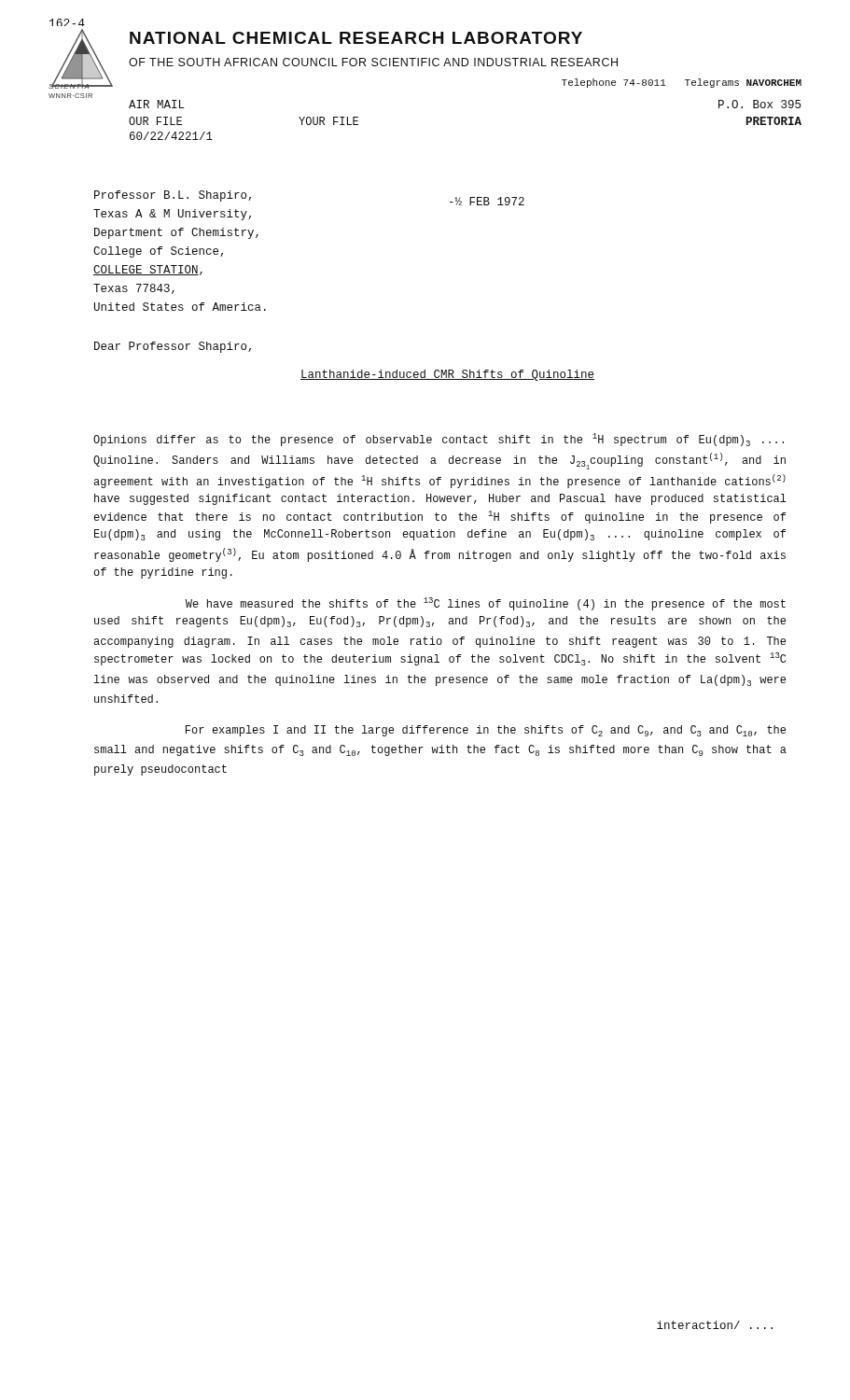The height and width of the screenshot is (1400, 850).
Task: Point to "Telephone 74-8011 Telegrams NAVORCHEM"
Action: pyautogui.click(x=681, y=83)
